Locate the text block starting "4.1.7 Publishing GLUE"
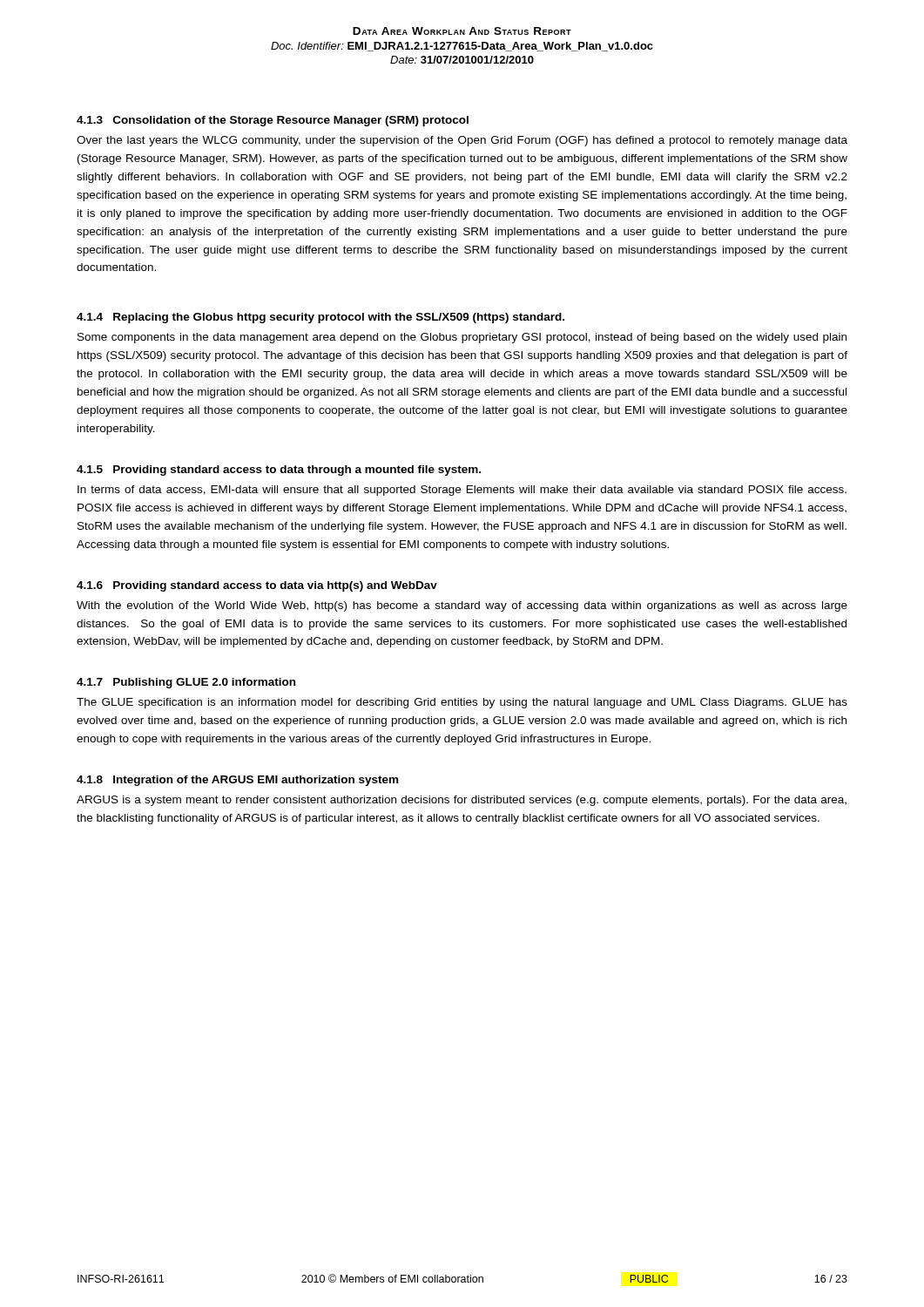 (x=186, y=682)
